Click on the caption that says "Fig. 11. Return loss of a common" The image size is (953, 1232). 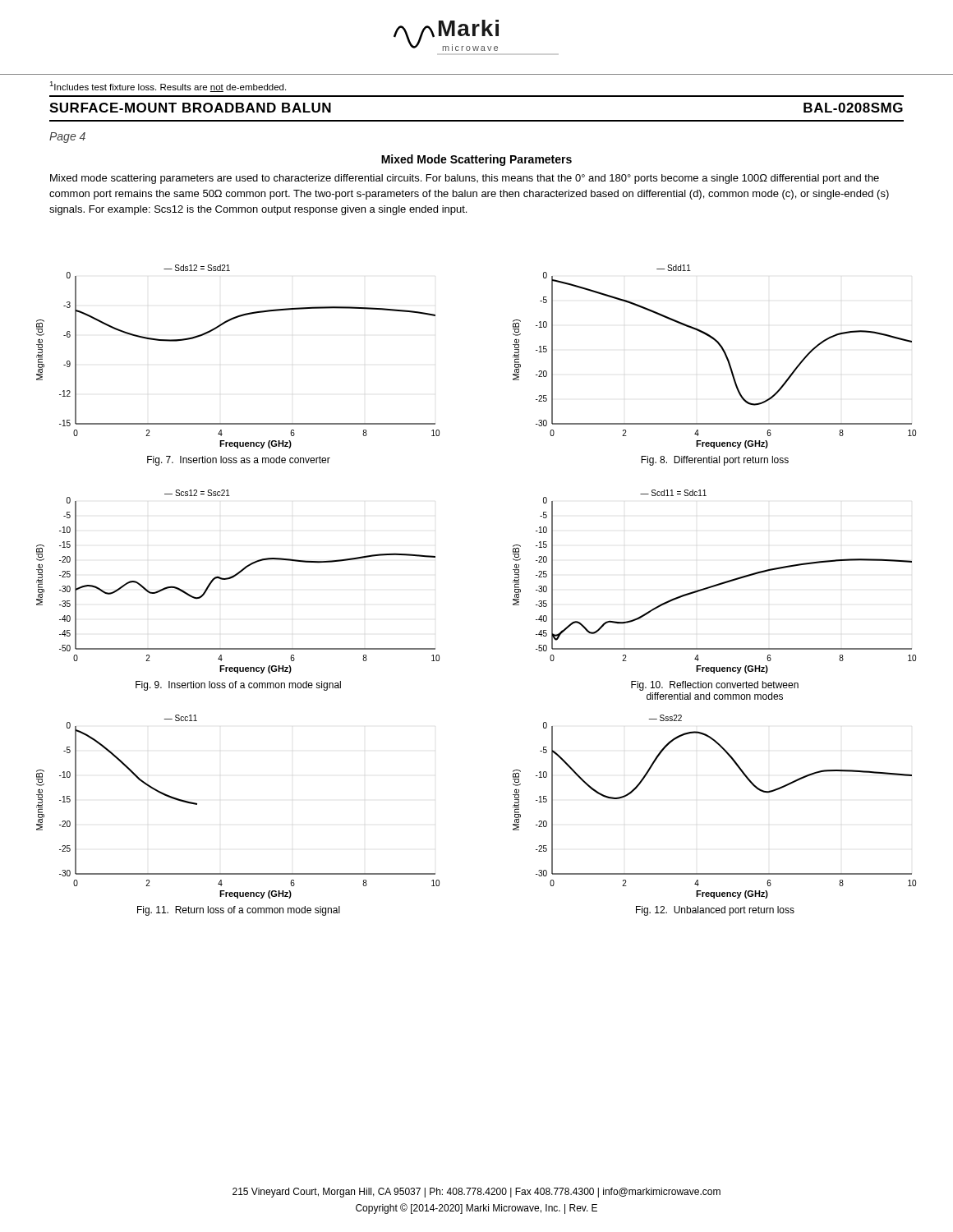point(238,910)
